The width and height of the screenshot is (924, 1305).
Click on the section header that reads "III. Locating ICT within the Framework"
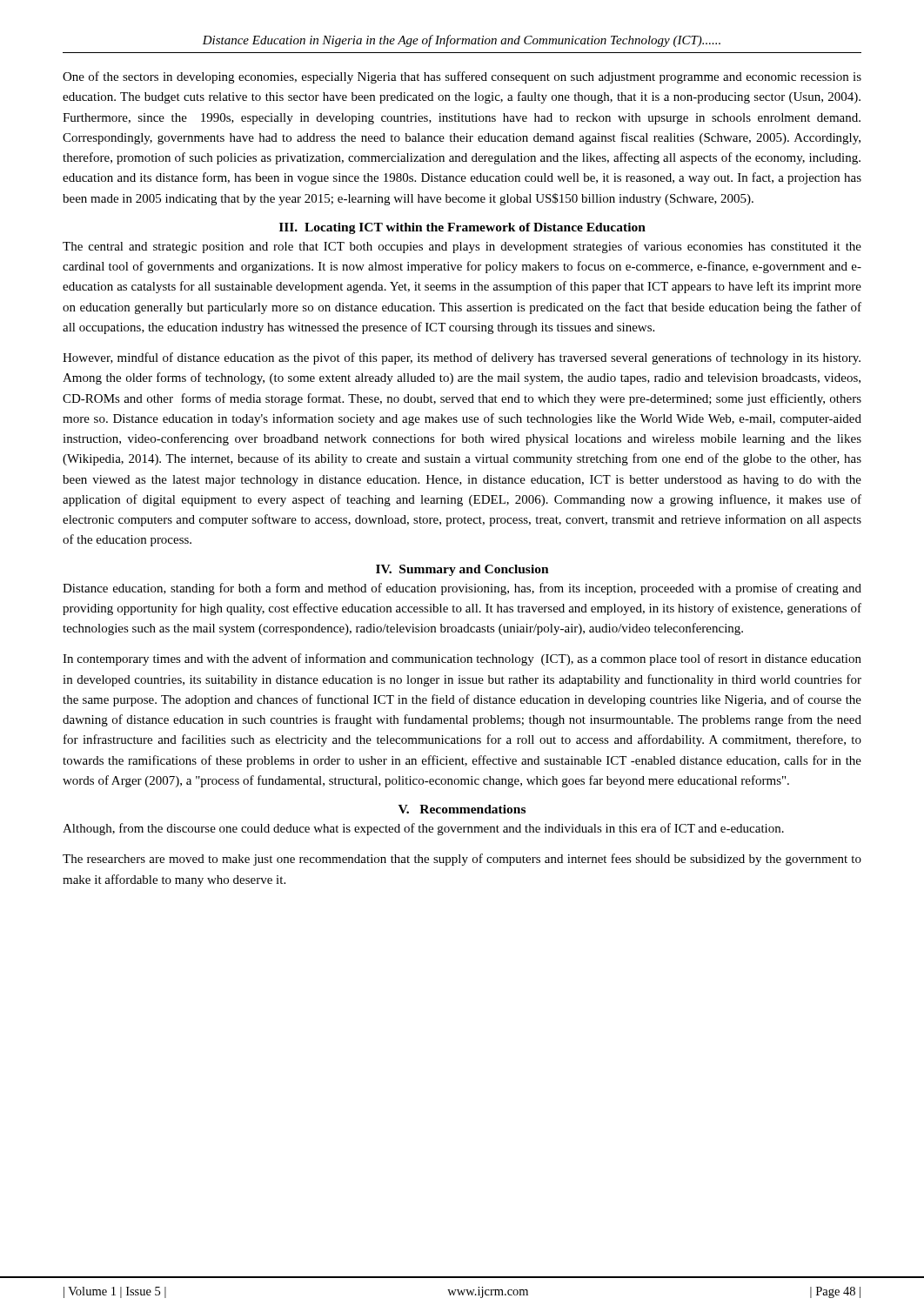point(462,226)
